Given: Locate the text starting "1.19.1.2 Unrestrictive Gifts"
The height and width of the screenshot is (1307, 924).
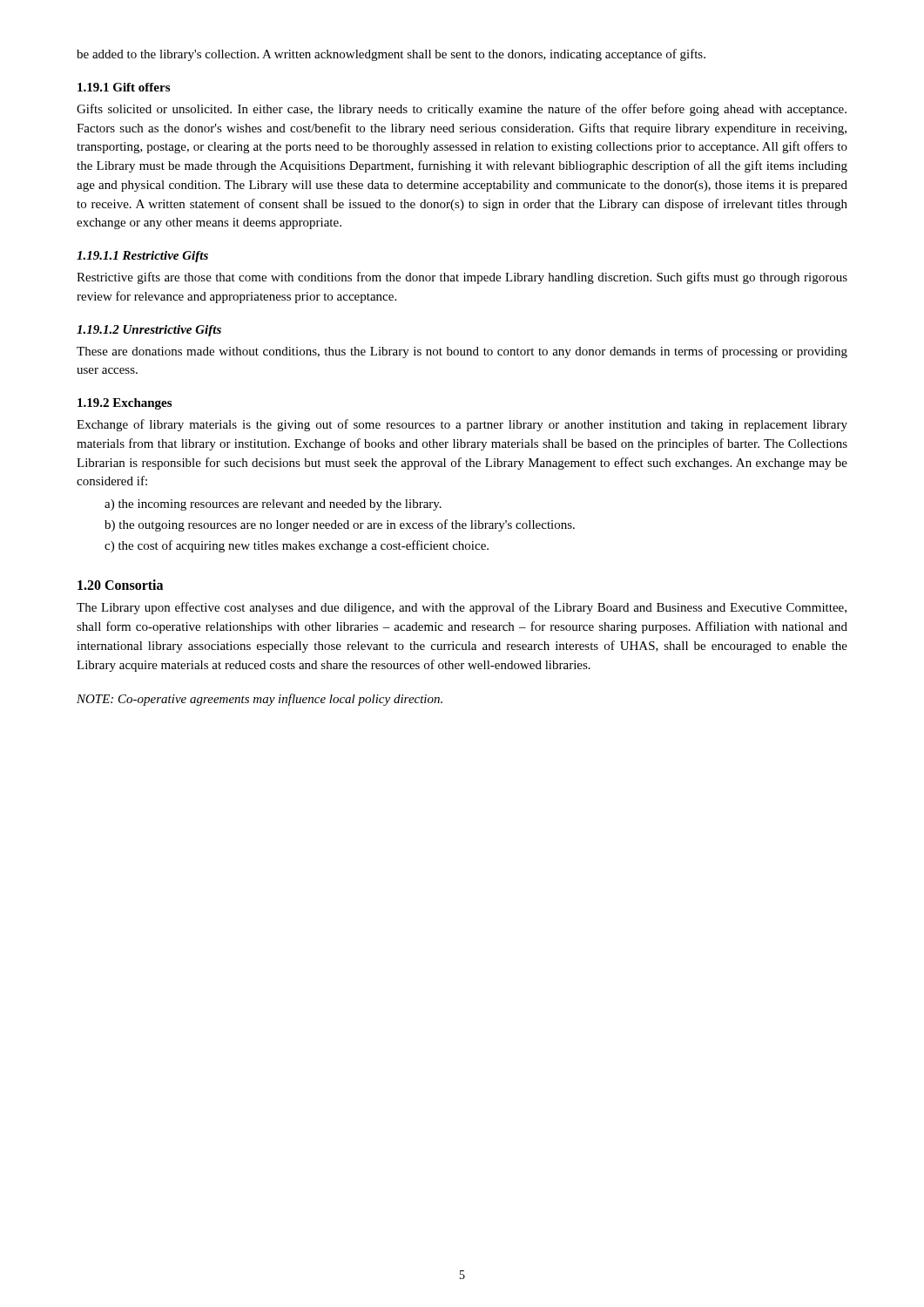Looking at the screenshot, I should pyautogui.click(x=149, y=329).
